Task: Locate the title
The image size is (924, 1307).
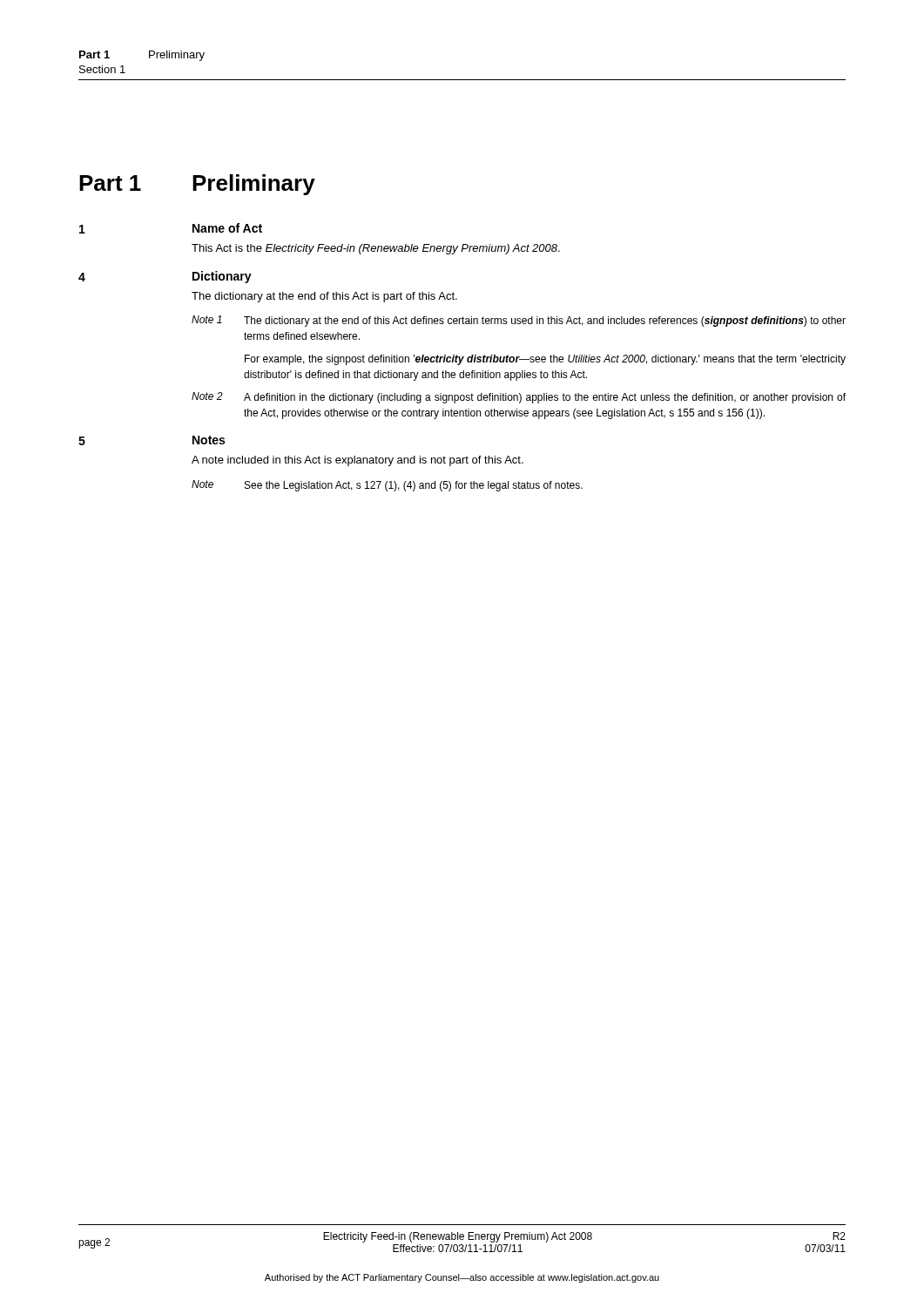Action: tap(197, 183)
